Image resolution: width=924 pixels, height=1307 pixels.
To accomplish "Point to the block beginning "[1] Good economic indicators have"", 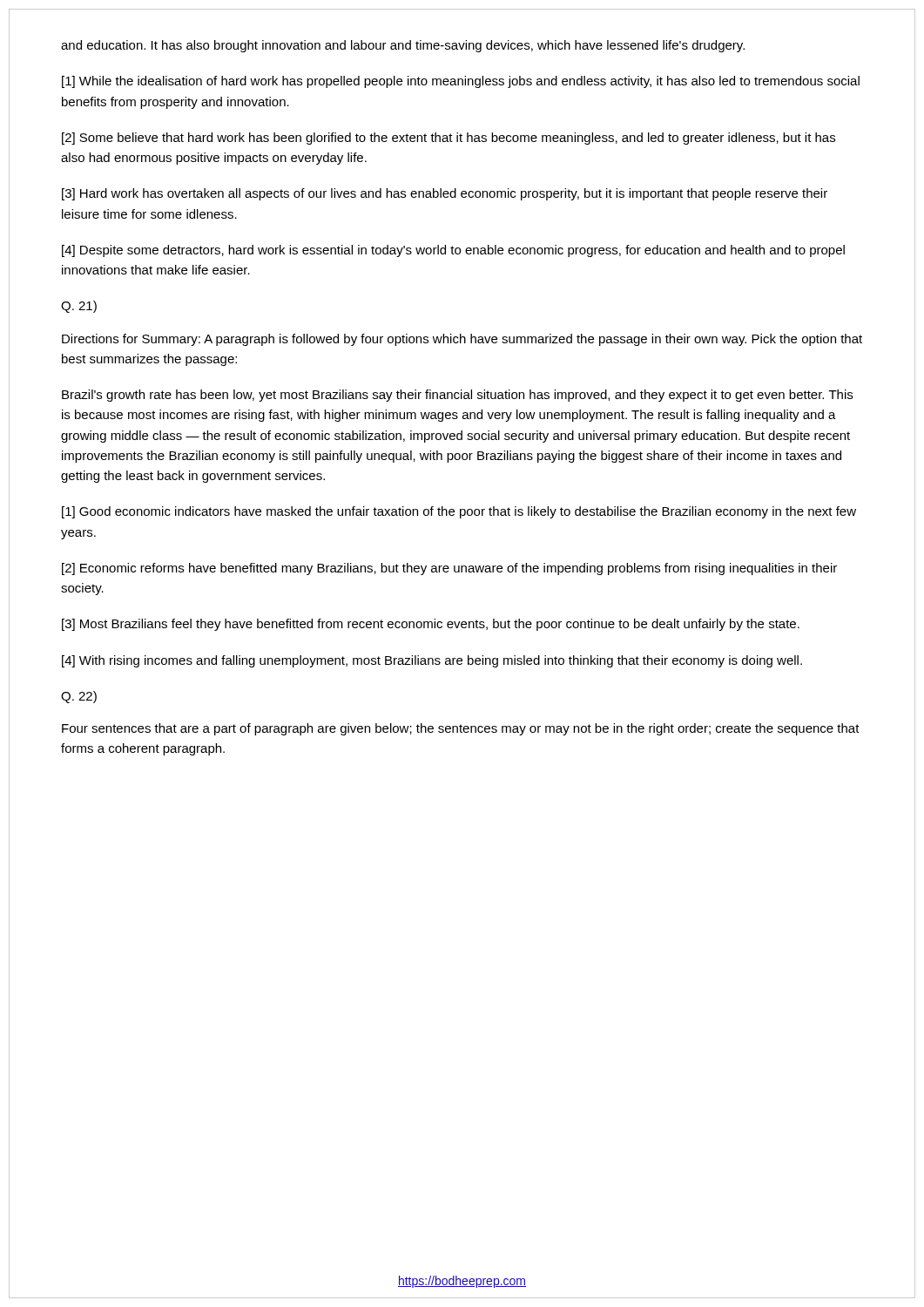I will click(x=459, y=521).
